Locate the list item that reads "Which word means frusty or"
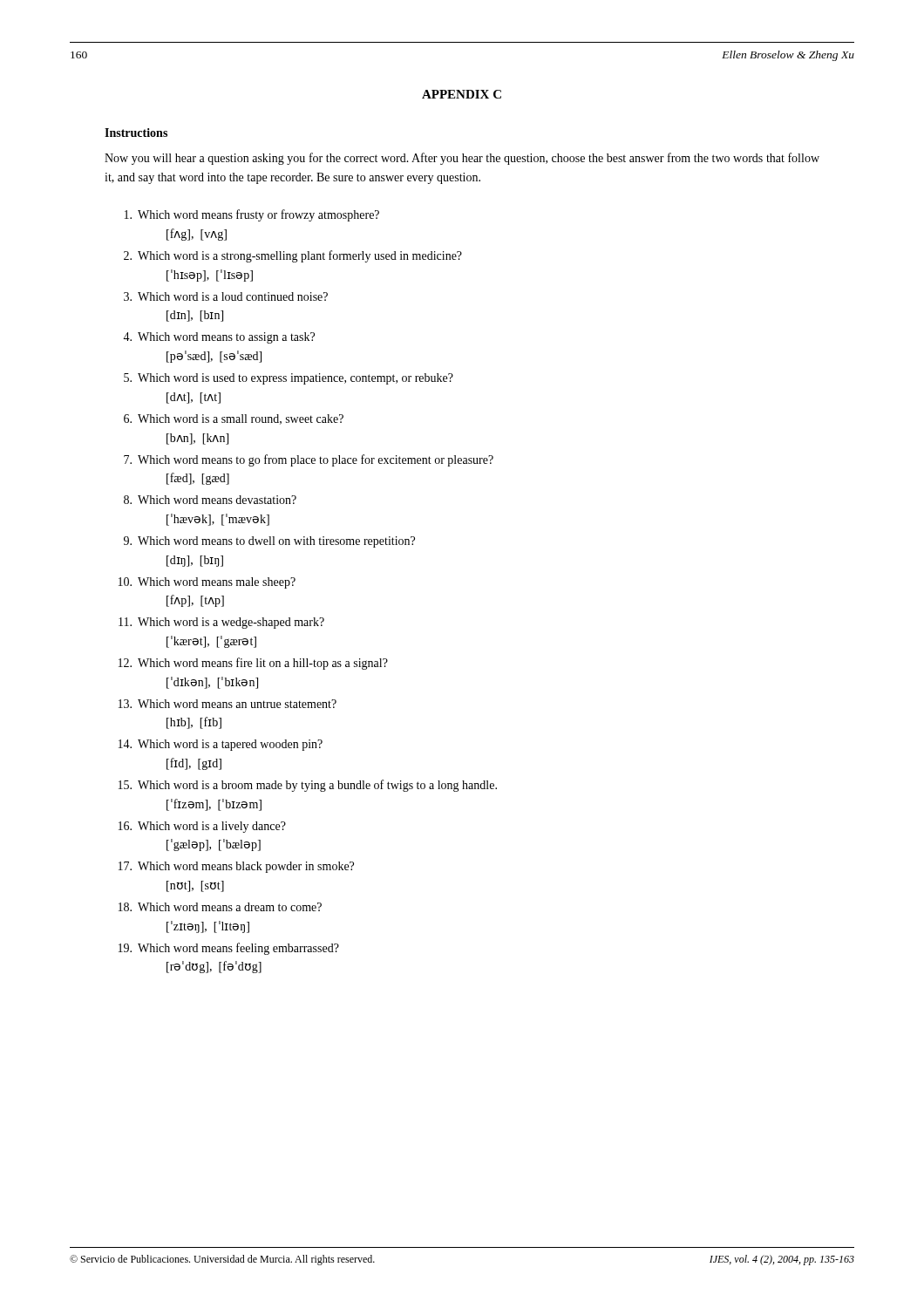The width and height of the screenshot is (924, 1308). (252, 215)
